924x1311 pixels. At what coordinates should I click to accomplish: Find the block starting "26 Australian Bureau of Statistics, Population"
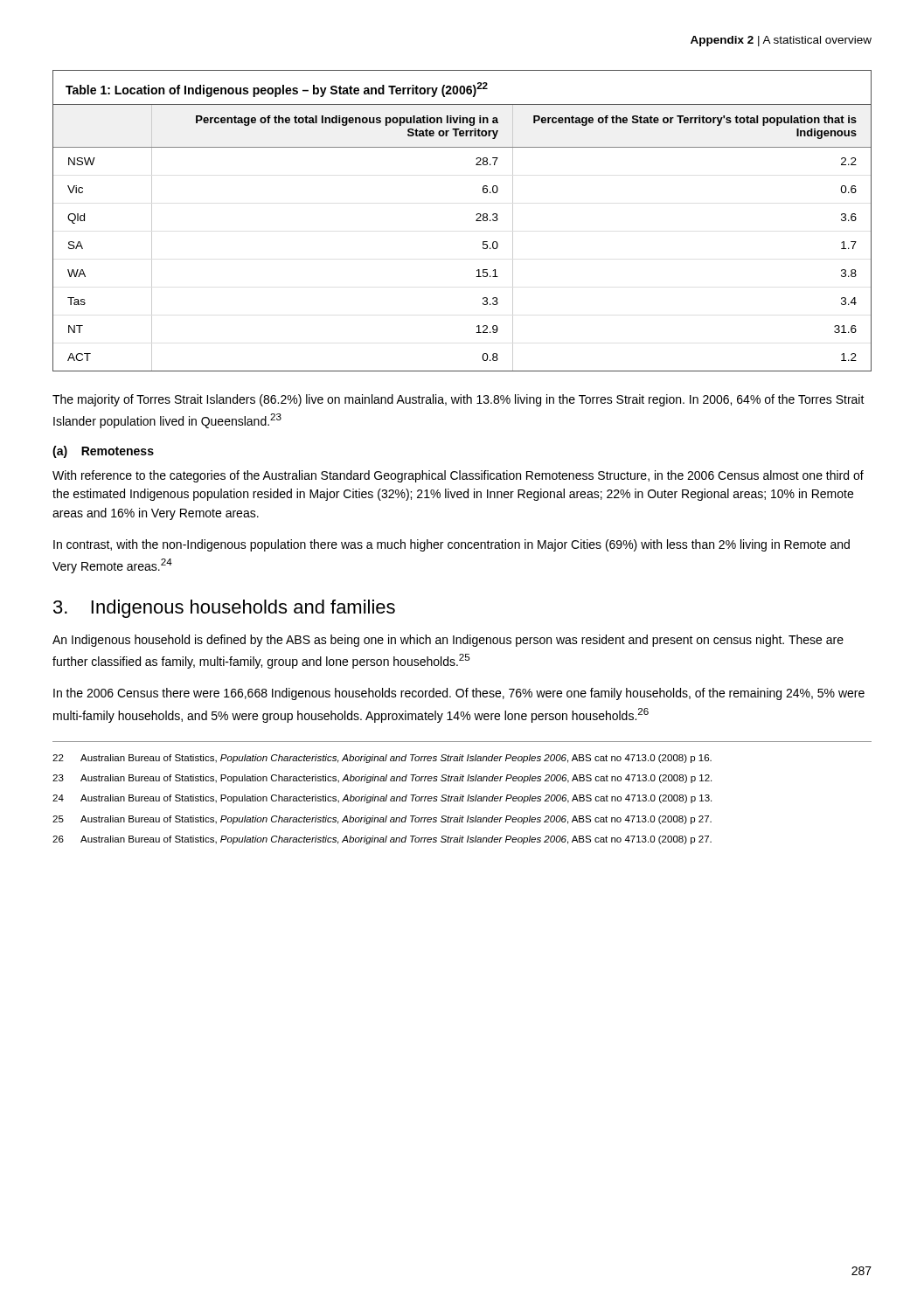tap(382, 839)
